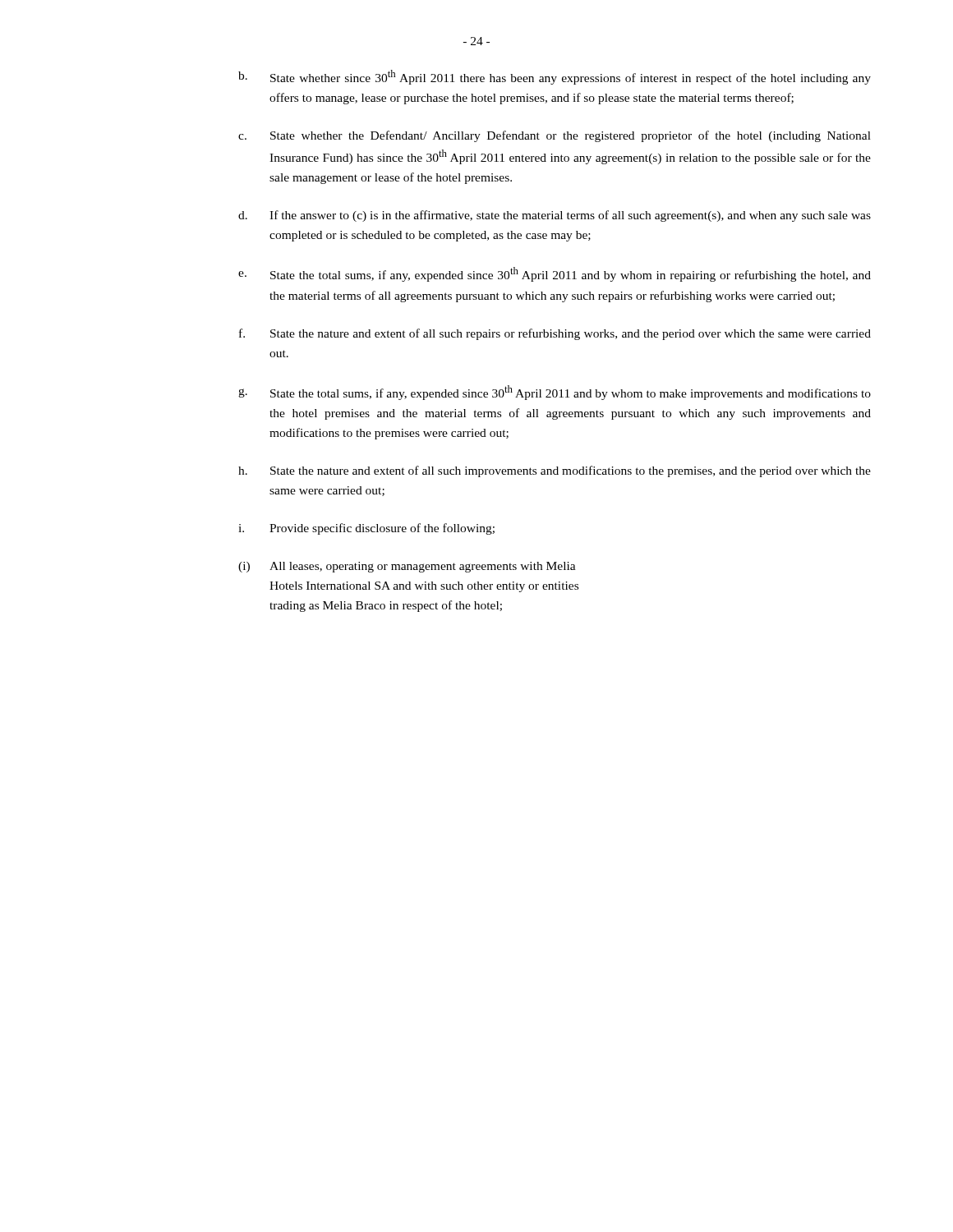Locate the passage starting "f. State the nature and"
The height and width of the screenshot is (1232, 953).
coord(555,343)
